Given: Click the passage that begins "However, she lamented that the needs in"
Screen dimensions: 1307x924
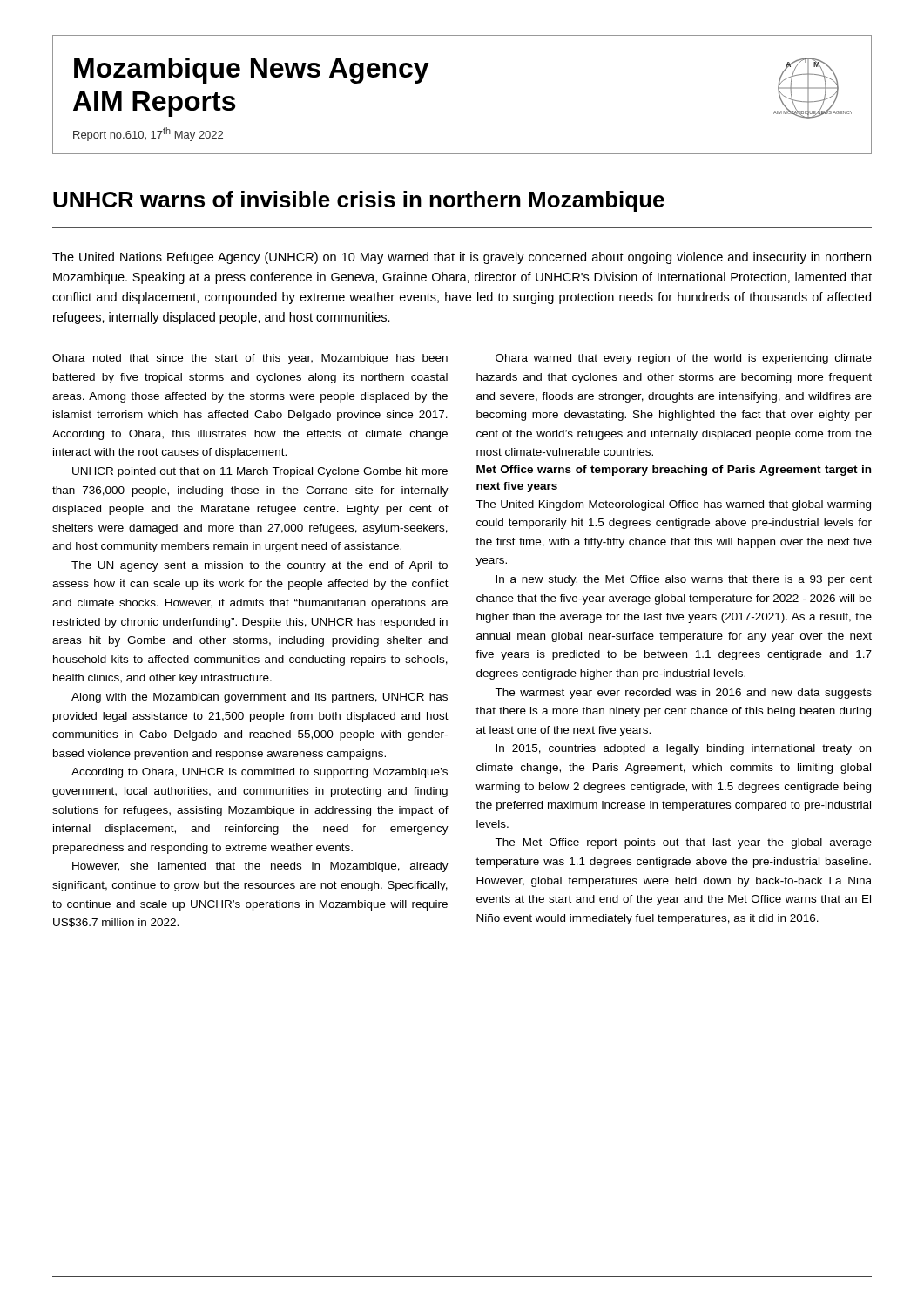Looking at the screenshot, I should 250,895.
